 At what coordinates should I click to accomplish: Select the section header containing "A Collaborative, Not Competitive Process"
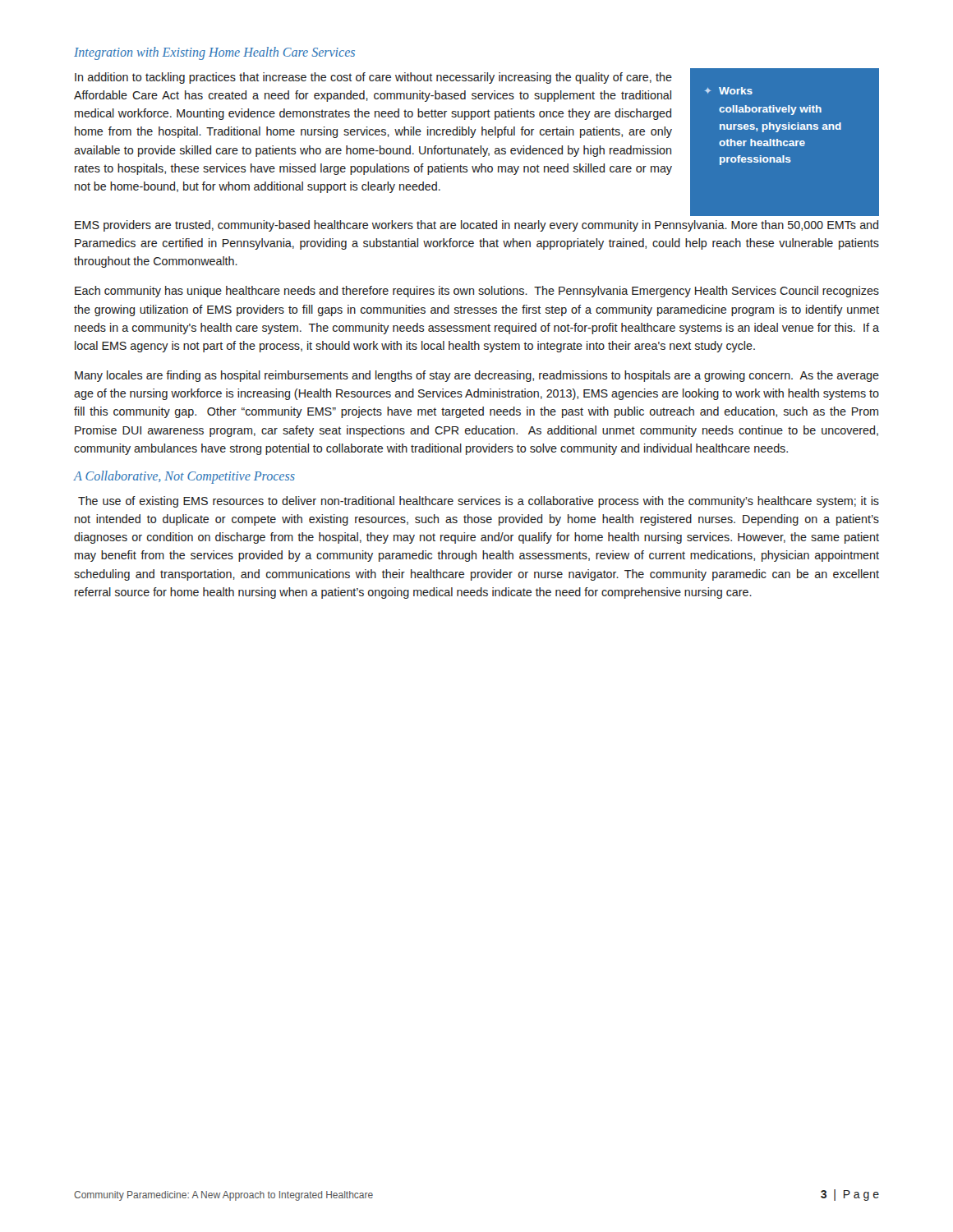(184, 477)
